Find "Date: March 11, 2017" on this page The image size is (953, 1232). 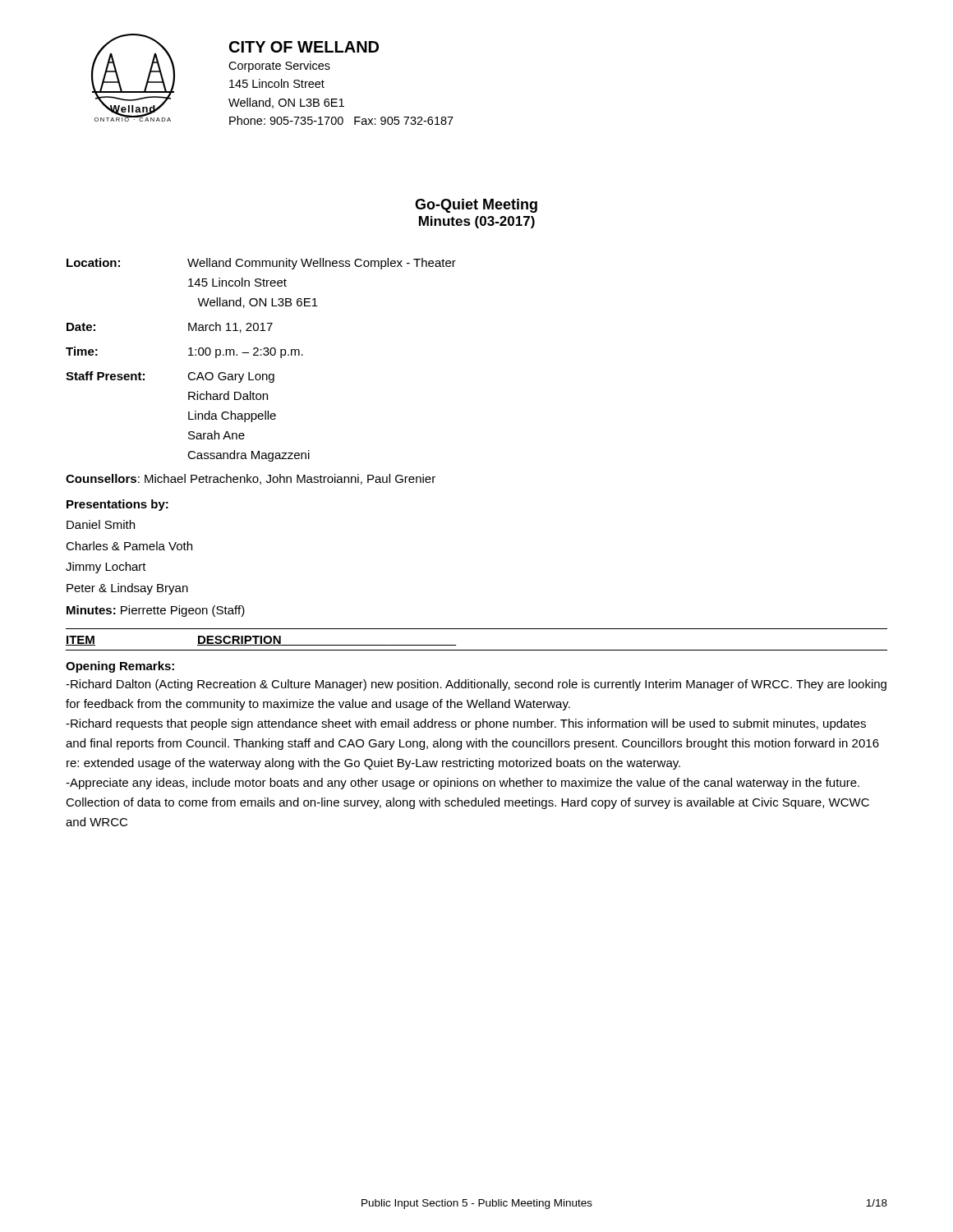pyautogui.click(x=80, y=327)
